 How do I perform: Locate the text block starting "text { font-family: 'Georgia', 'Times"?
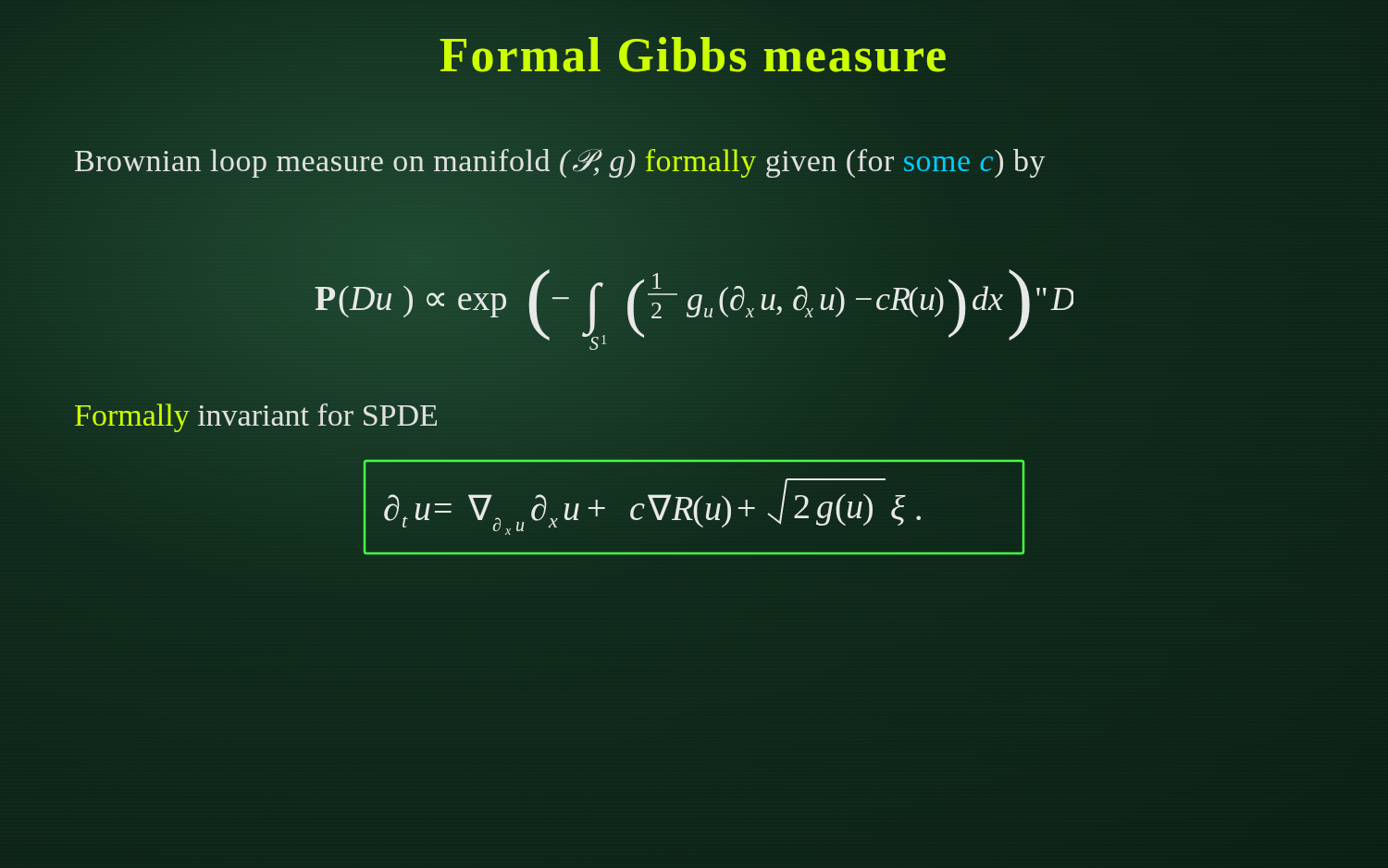pyautogui.click(x=716, y=296)
